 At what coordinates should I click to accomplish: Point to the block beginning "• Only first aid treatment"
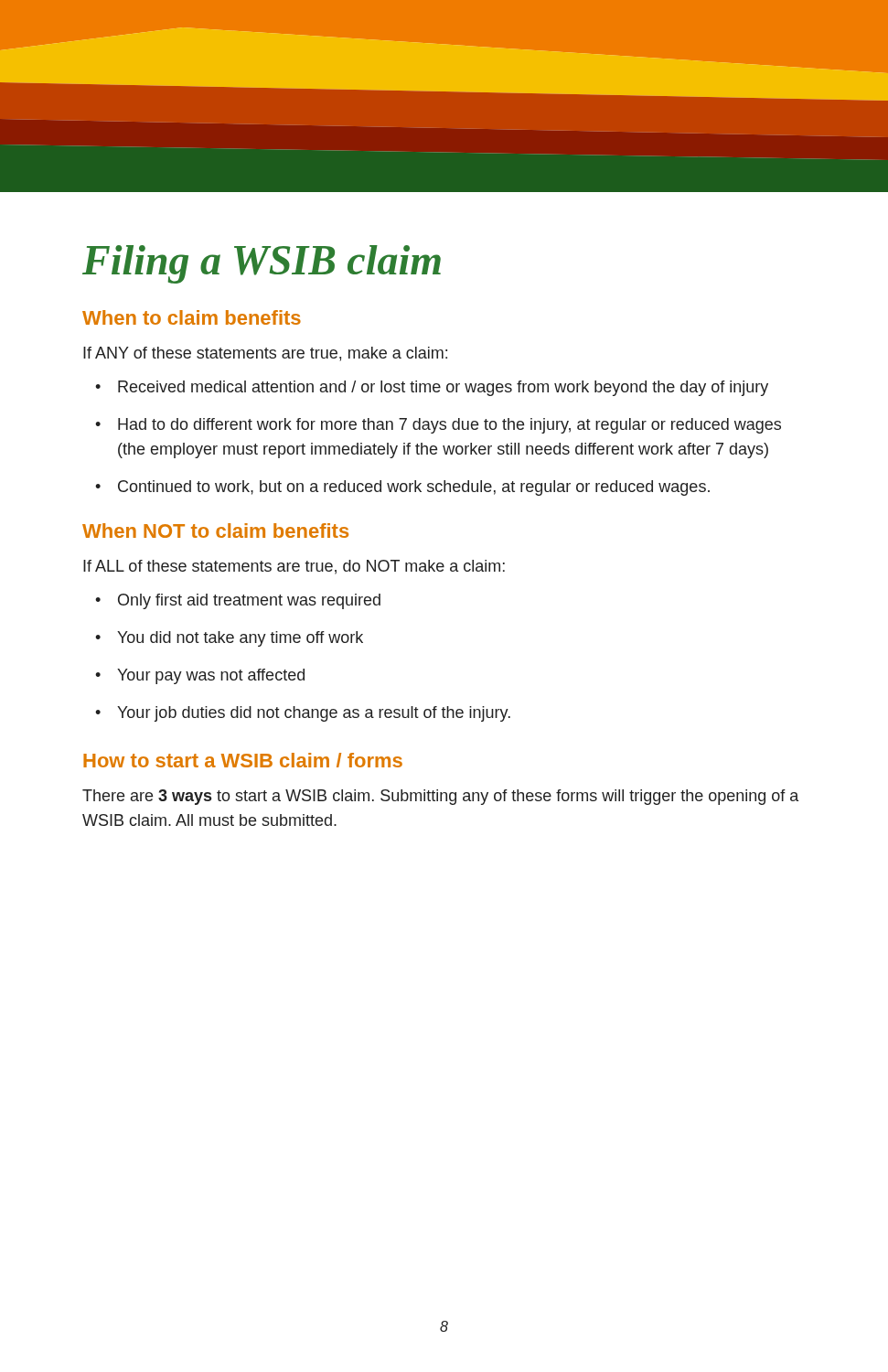[x=238, y=601]
